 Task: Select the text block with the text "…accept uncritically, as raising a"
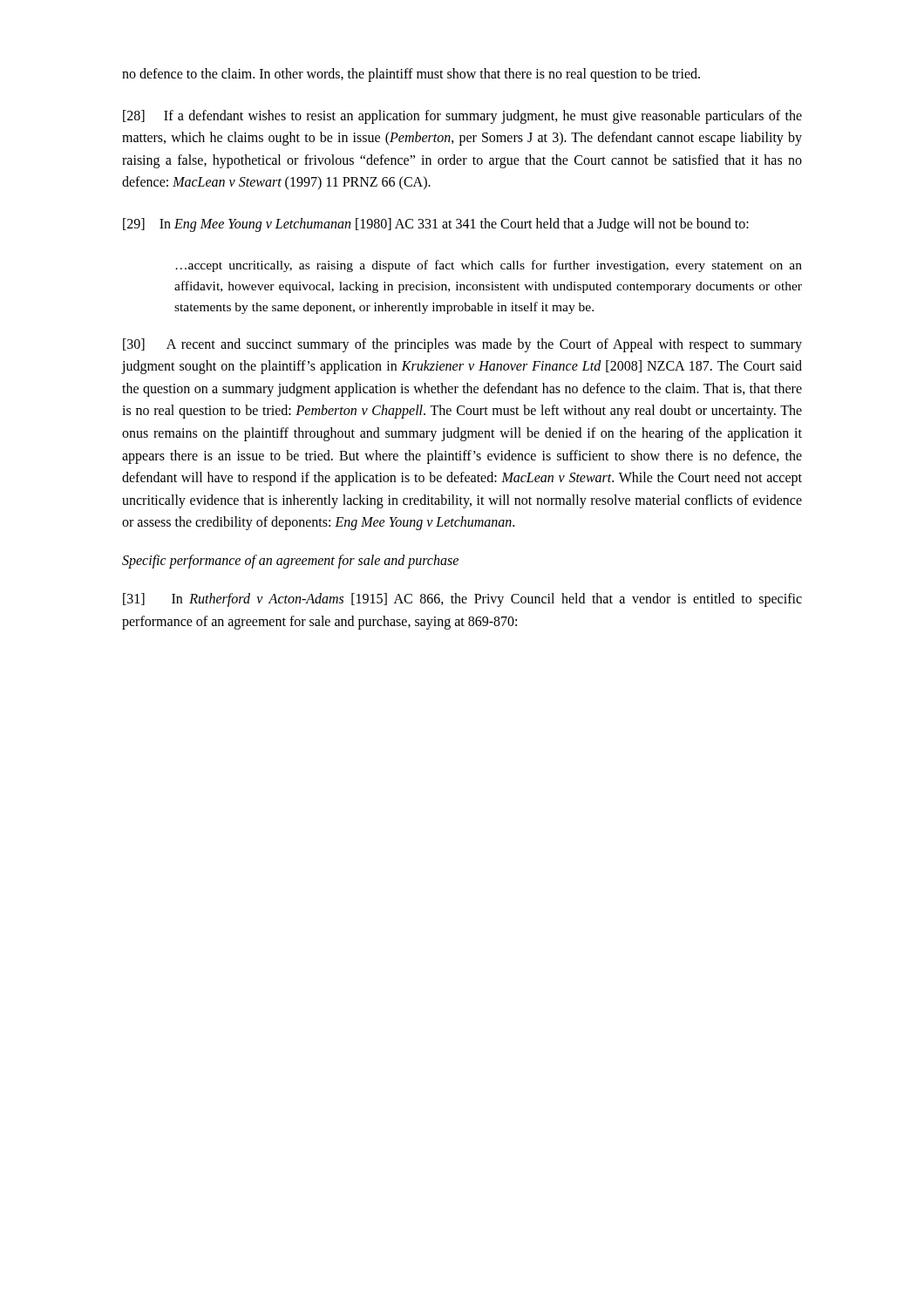(488, 285)
